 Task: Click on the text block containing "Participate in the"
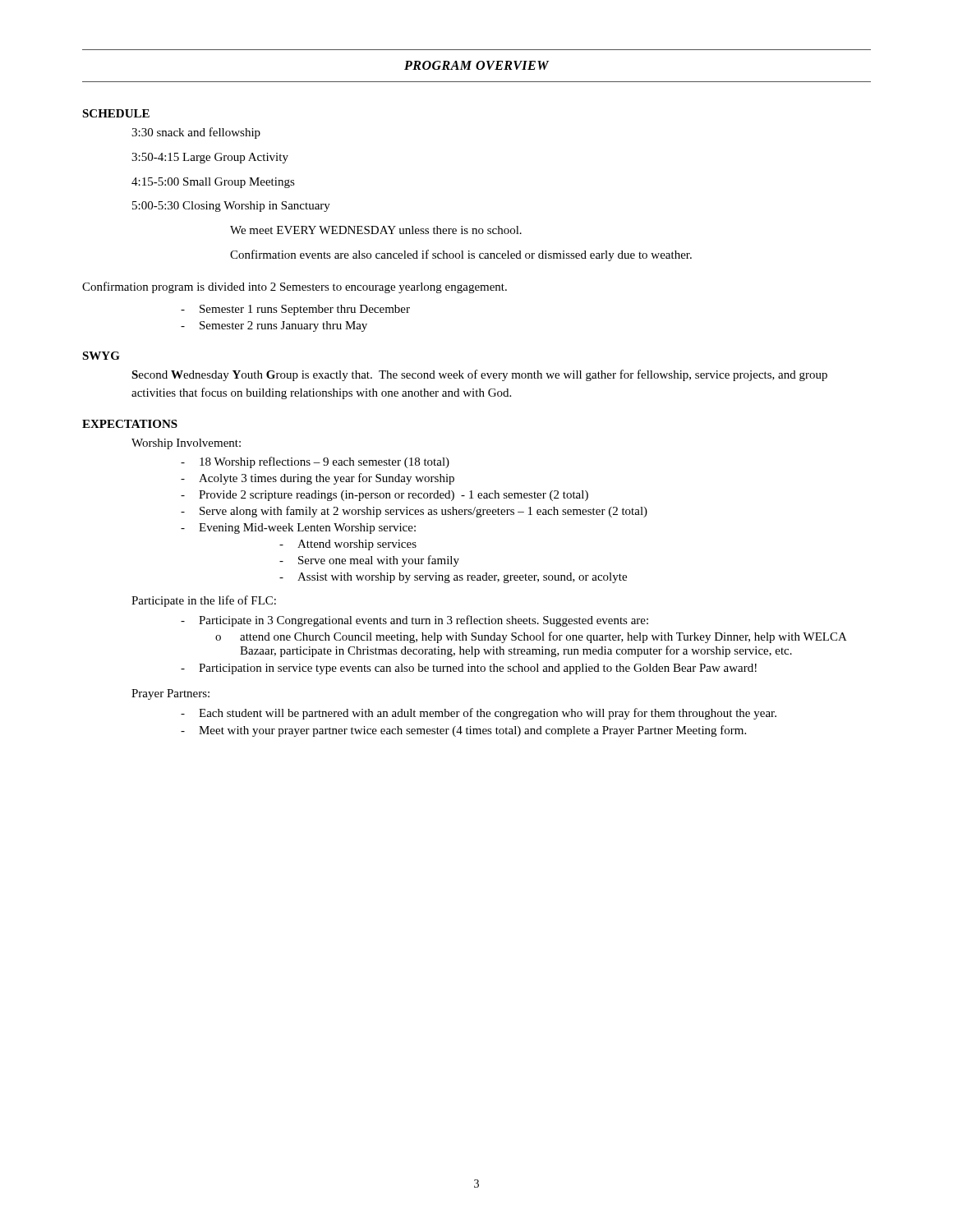204,601
